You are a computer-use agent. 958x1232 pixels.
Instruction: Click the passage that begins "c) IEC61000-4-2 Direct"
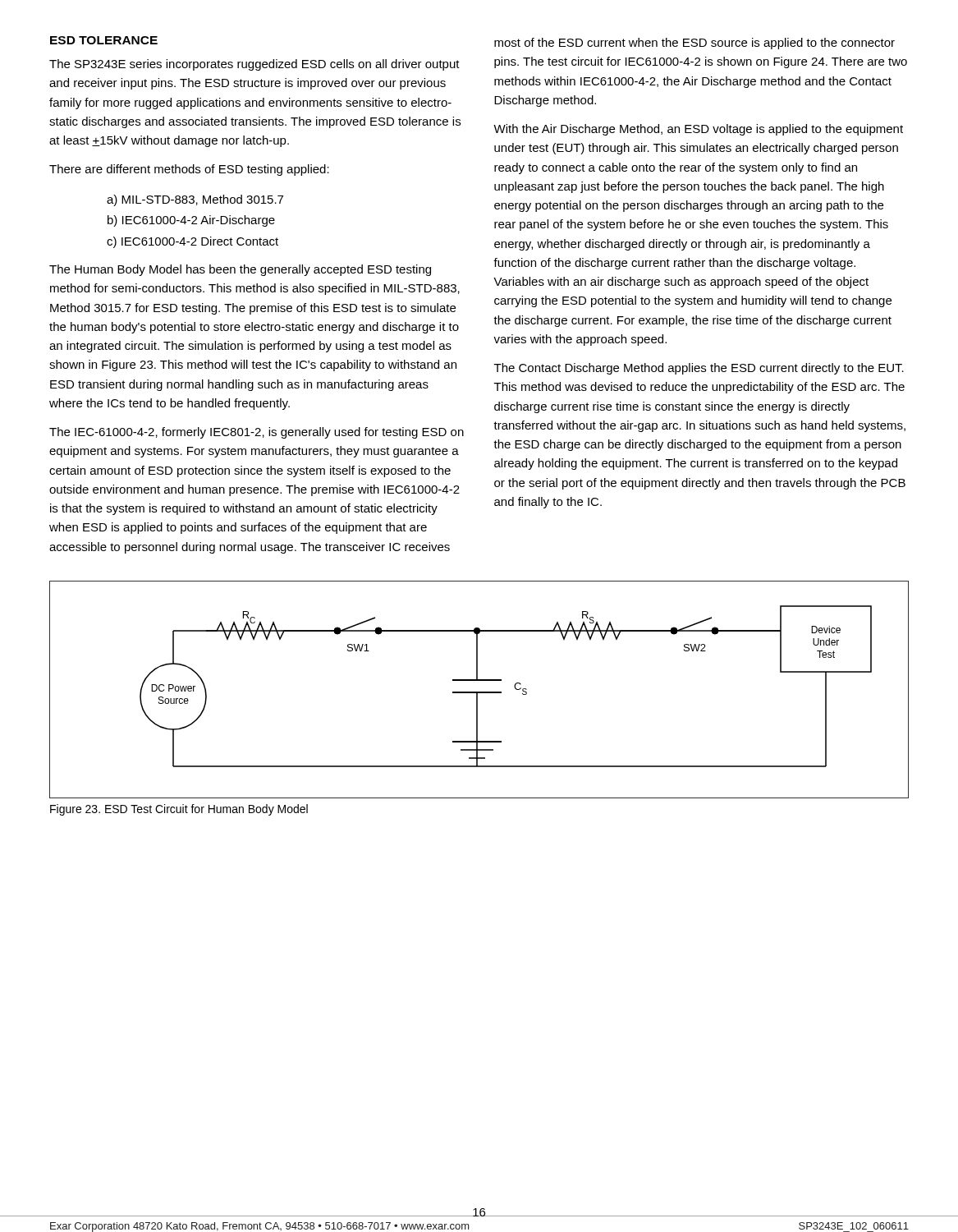coord(193,241)
